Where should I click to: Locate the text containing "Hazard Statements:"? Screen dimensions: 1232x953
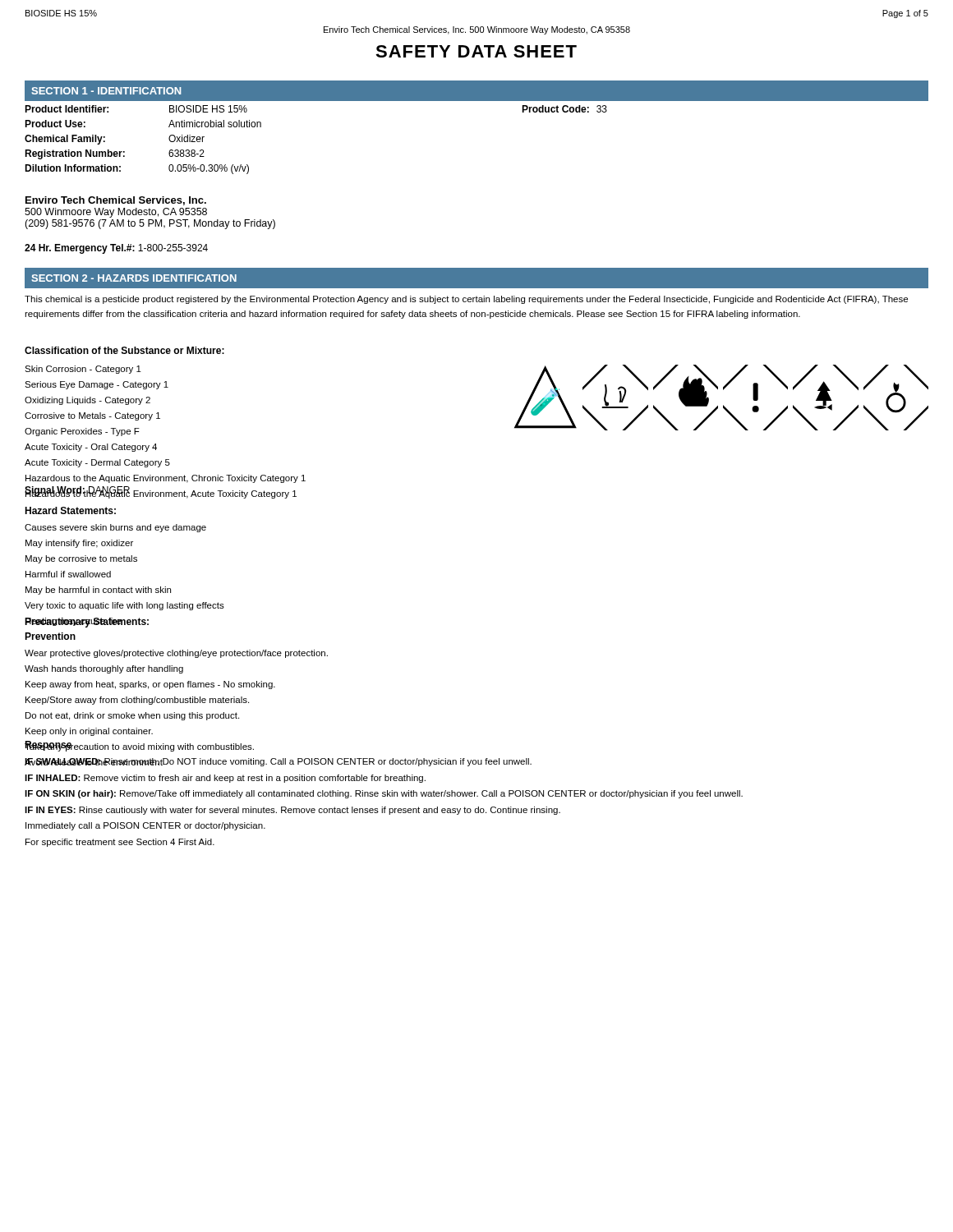point(71,511)
